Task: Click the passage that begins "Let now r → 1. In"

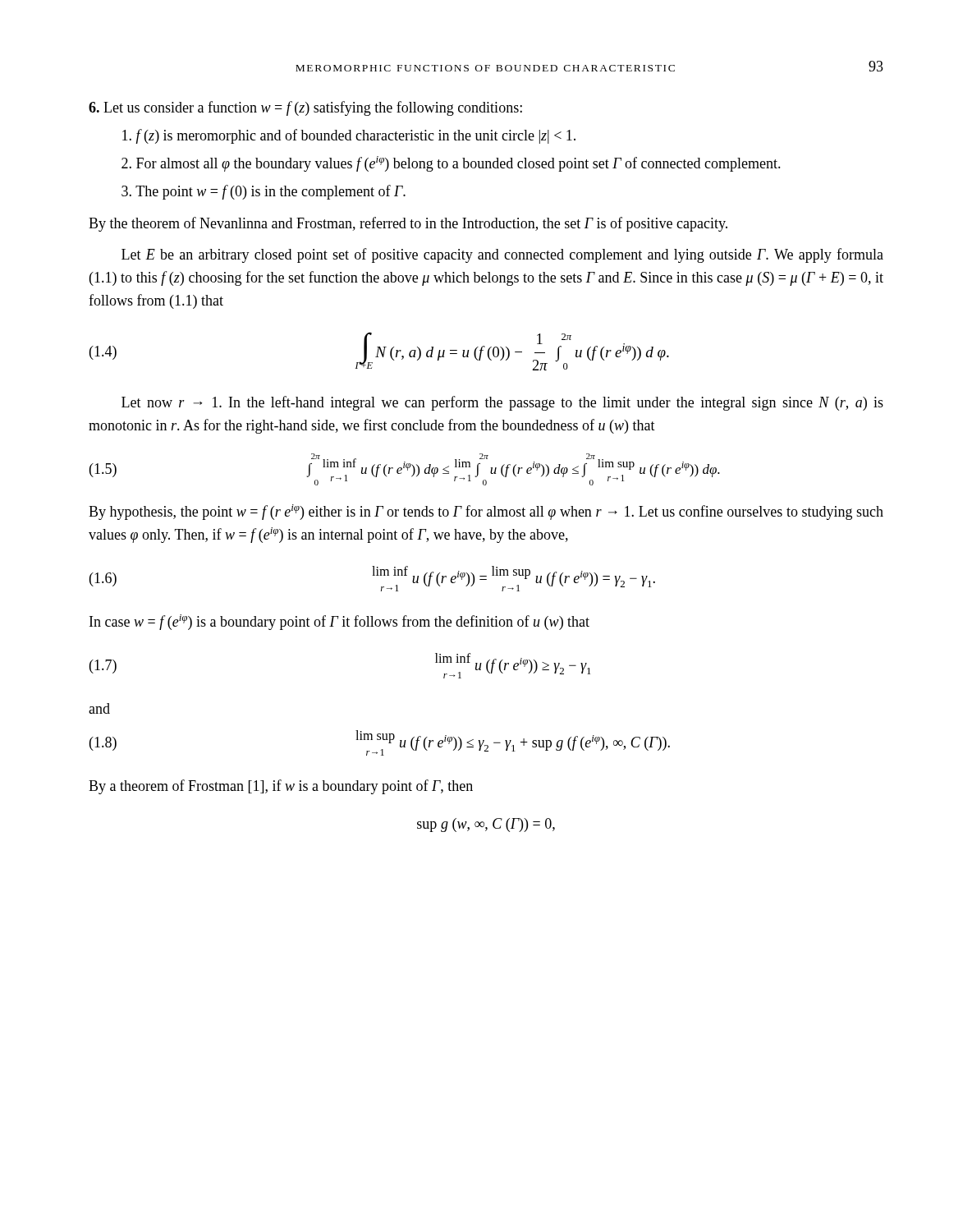Action: pyautogui.click(x=486, y=414)
